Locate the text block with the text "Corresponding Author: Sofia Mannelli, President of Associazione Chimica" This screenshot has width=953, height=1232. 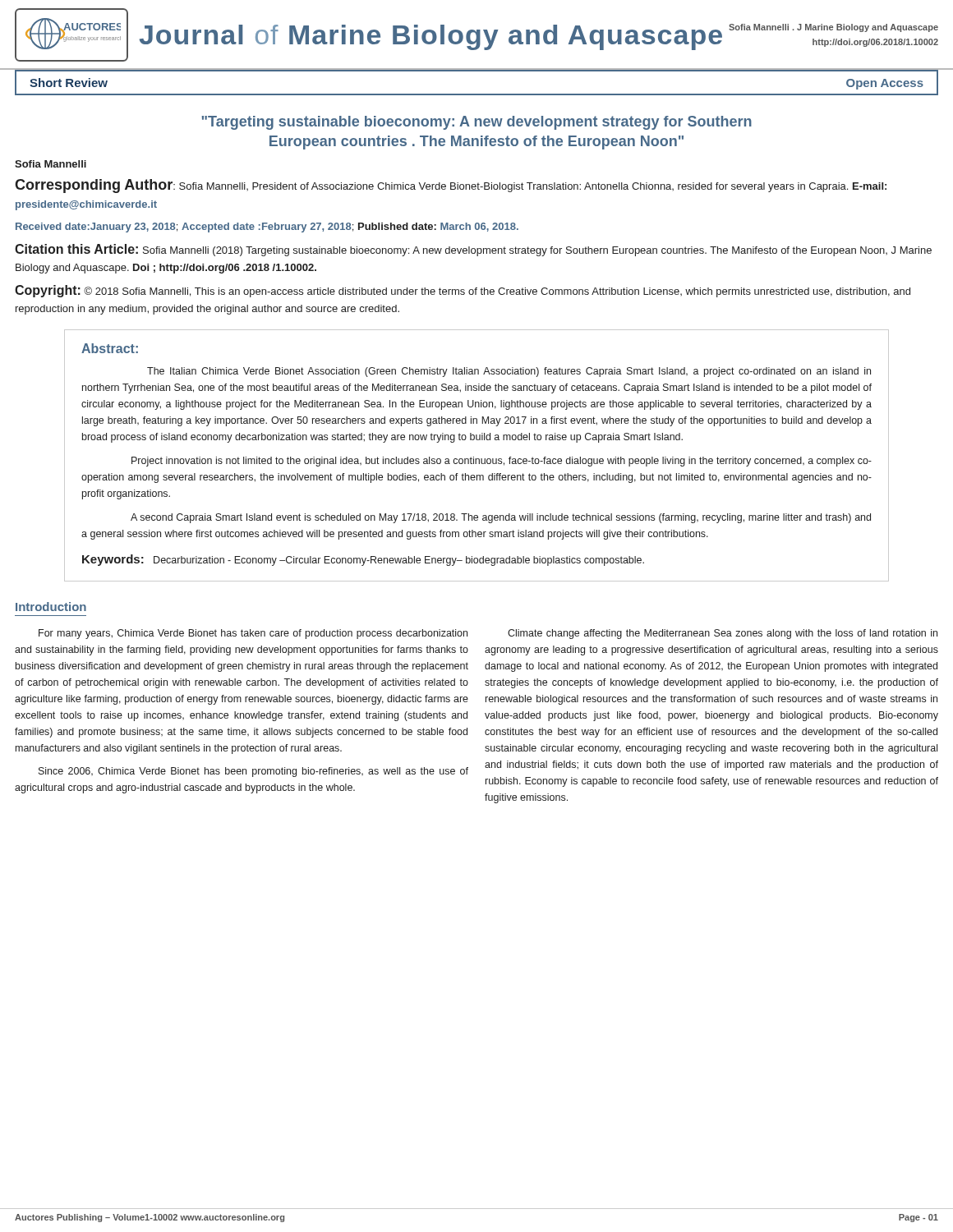tap(451, 193)
